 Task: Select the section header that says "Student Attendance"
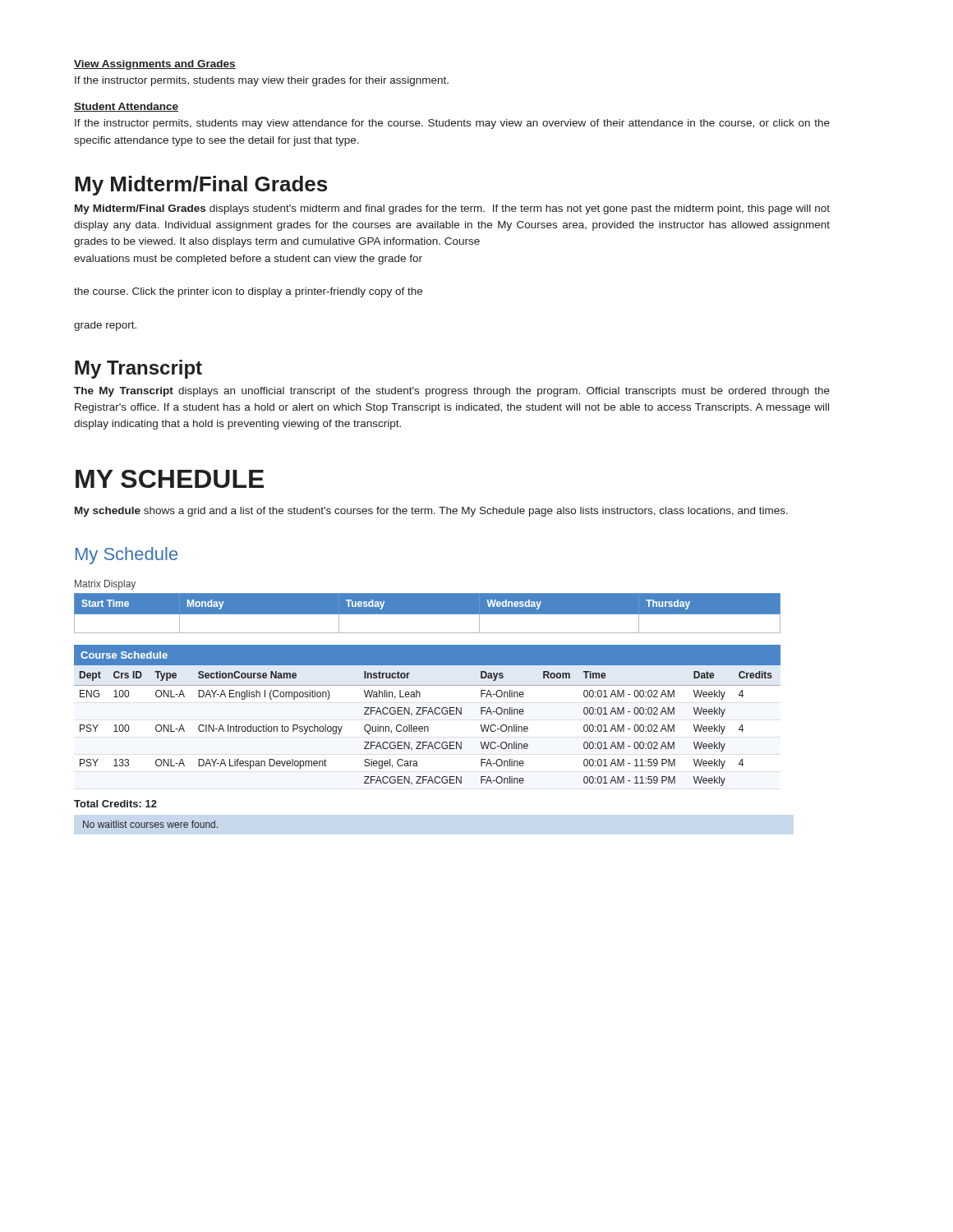click(126, 107)
